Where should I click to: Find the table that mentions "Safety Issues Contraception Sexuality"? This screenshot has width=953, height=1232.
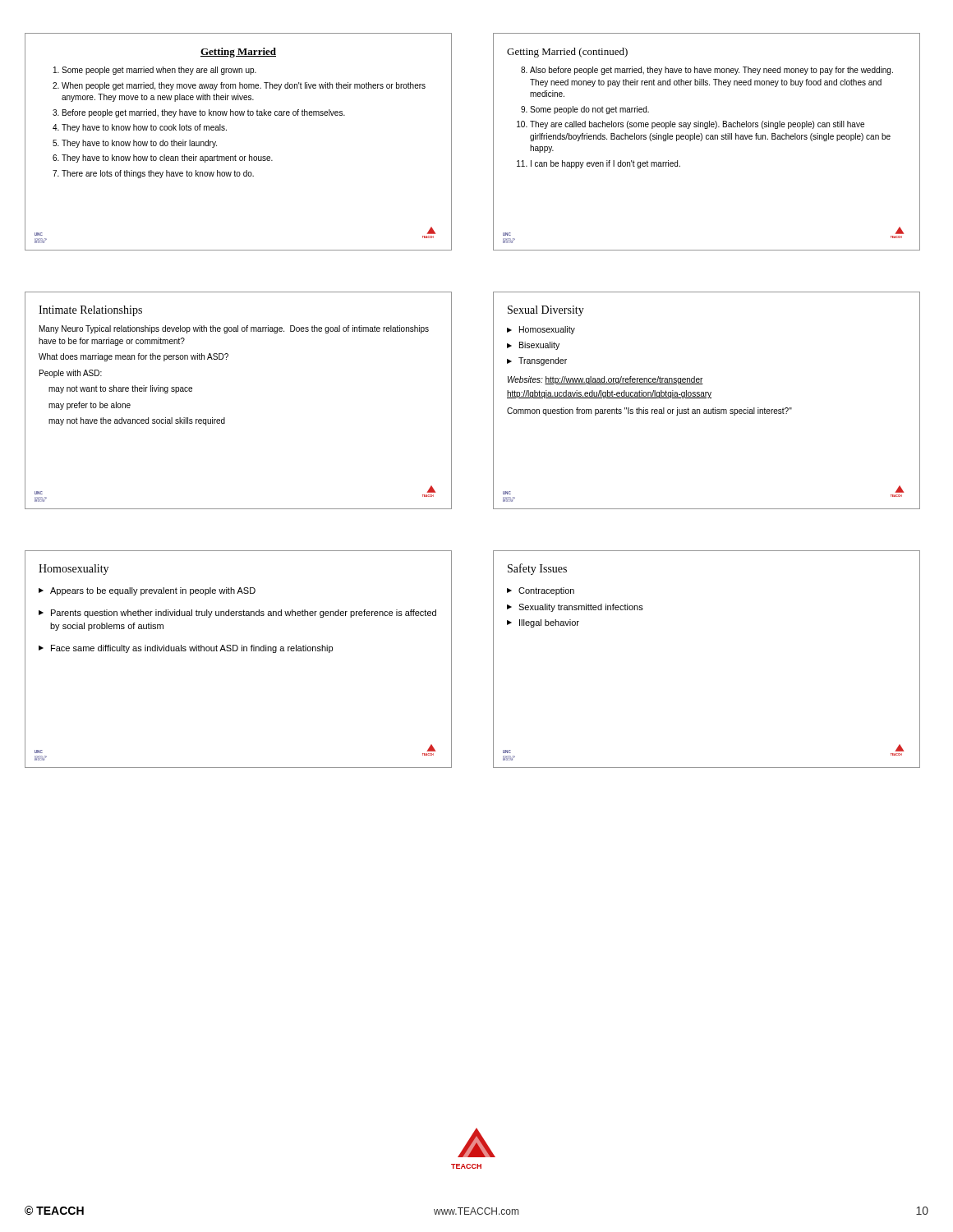coord(707,659)
